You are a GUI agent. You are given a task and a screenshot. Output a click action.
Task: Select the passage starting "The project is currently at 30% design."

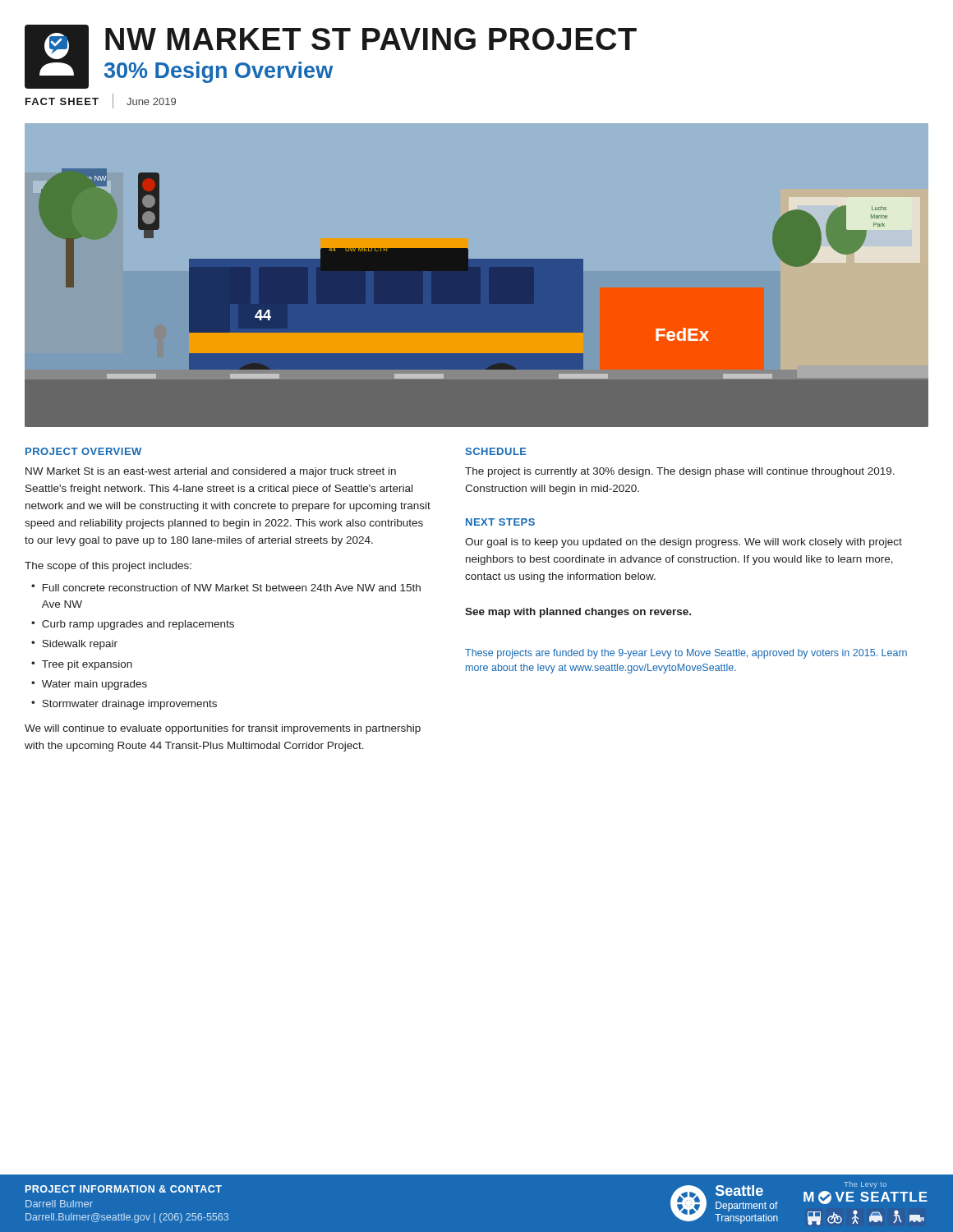680,480
